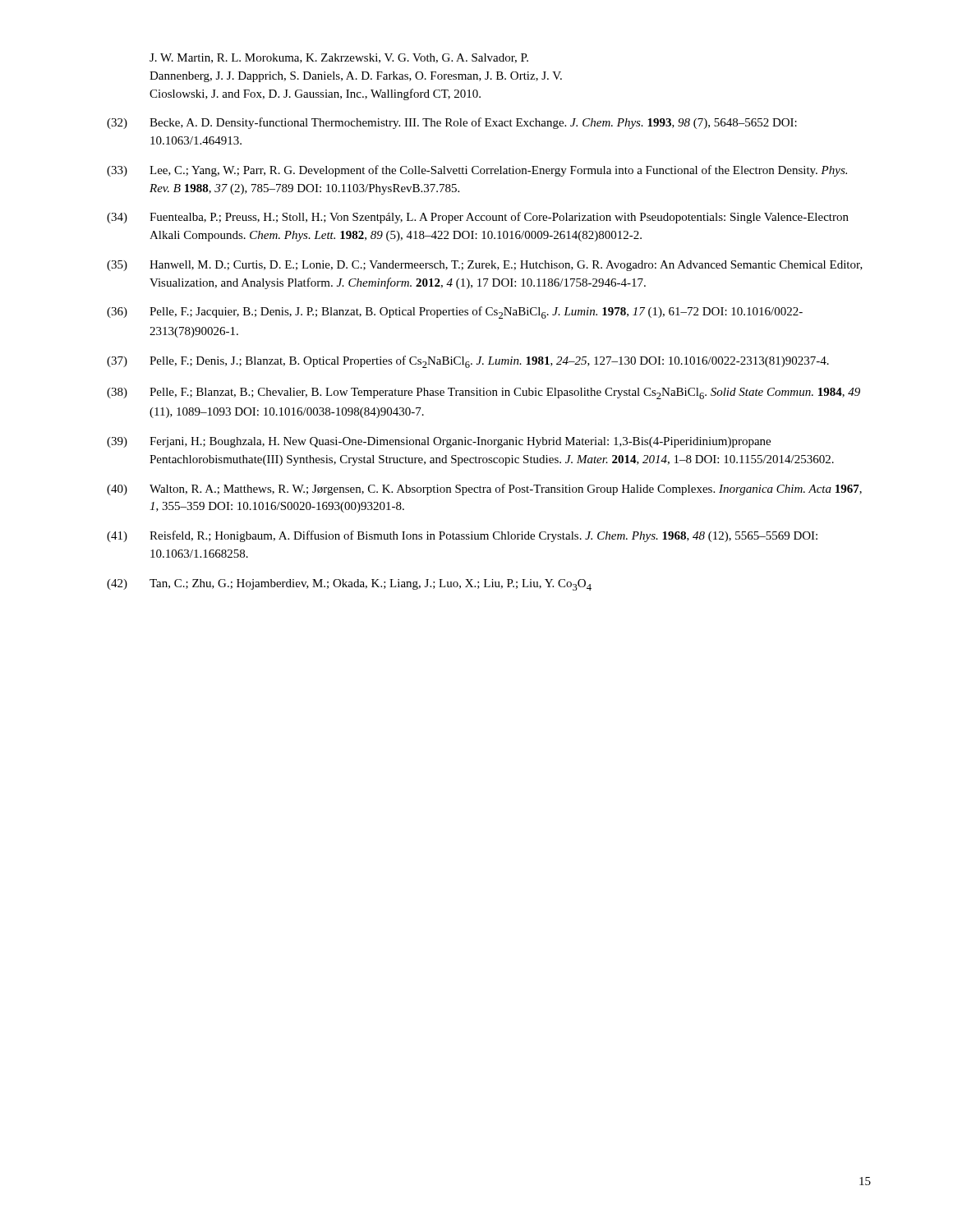Click the passage that begins "(37) Pelle, F.;"
Image resolution: width=953 pixels, height=1232 pixels.
point(489,362)
